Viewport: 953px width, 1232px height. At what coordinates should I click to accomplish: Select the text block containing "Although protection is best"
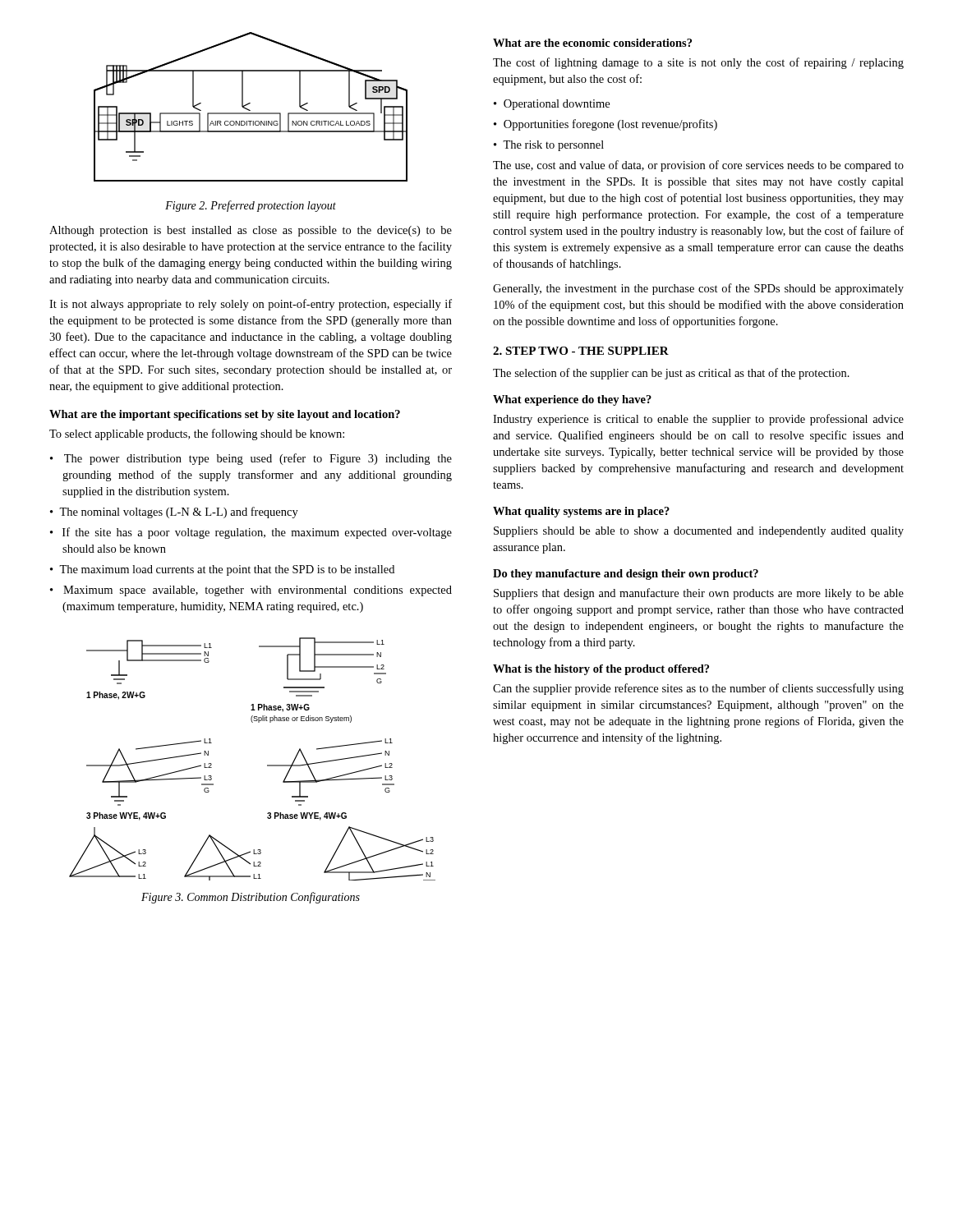[x=251, y=255]
